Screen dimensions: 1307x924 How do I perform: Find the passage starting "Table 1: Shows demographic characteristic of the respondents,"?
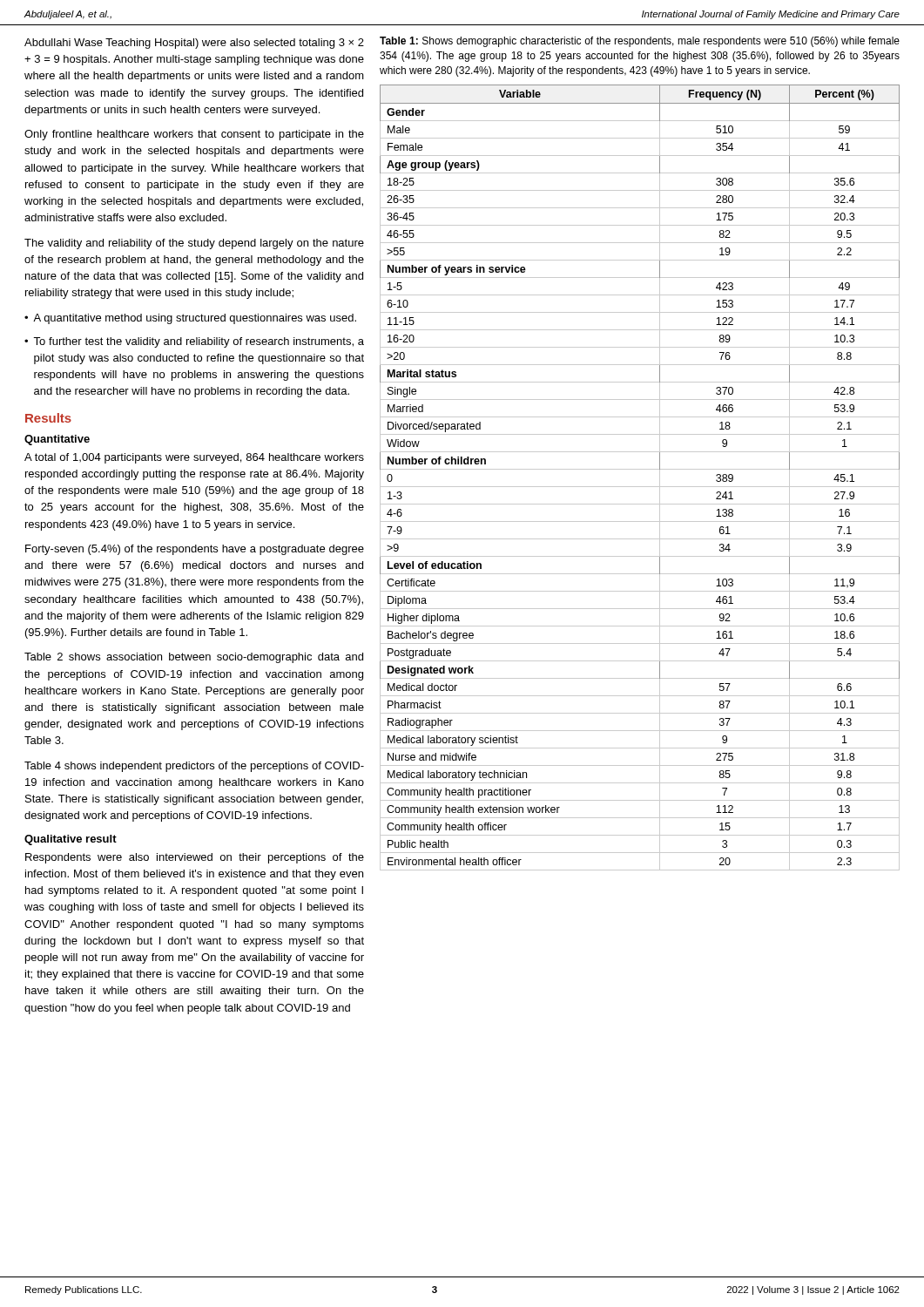pos(640,56)
